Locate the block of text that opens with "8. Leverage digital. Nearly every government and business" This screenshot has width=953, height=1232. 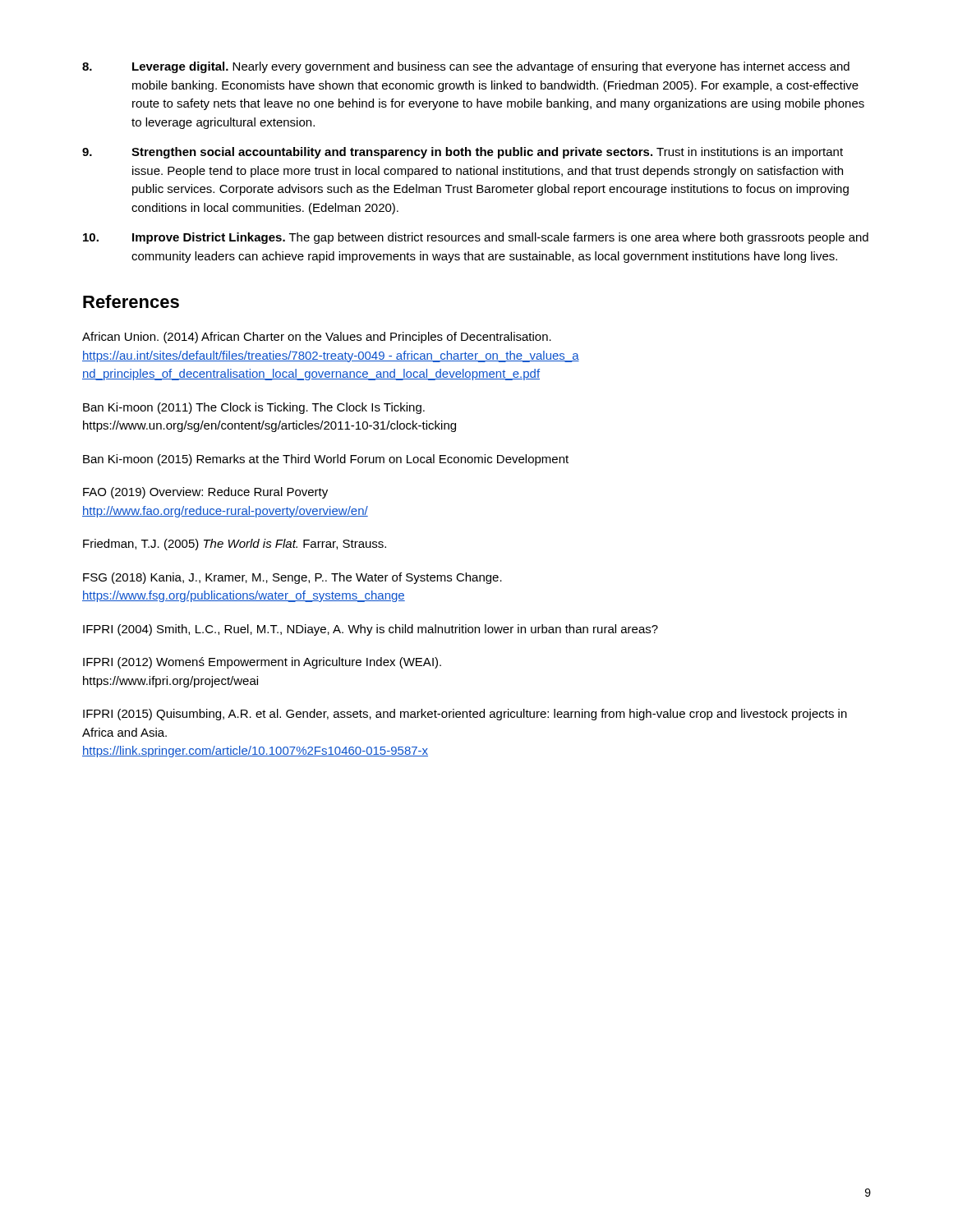476,94
